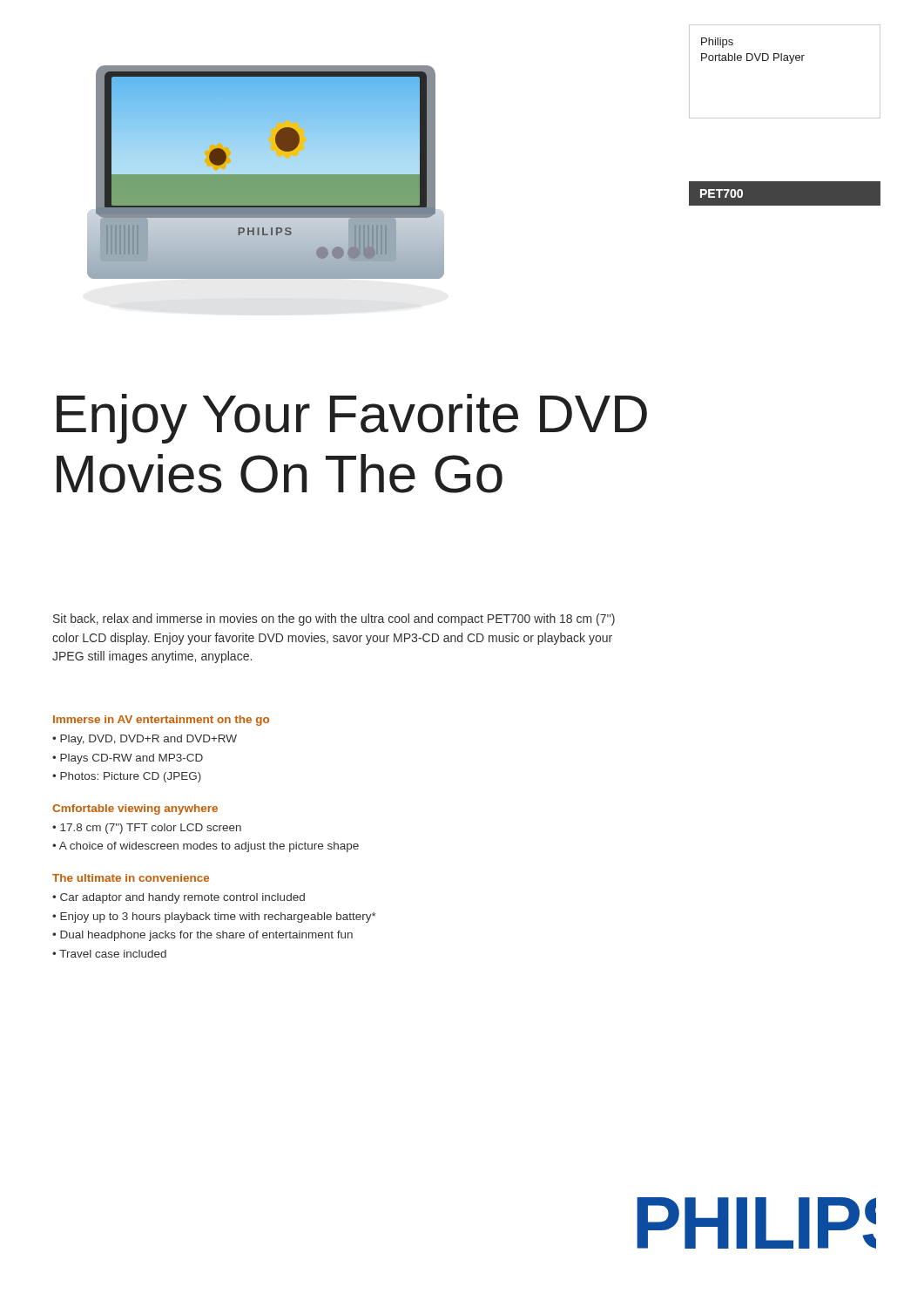Find "• Travel case included" on this page
Viewport: 924px width, 1307px height.
[x=110, y=953]
